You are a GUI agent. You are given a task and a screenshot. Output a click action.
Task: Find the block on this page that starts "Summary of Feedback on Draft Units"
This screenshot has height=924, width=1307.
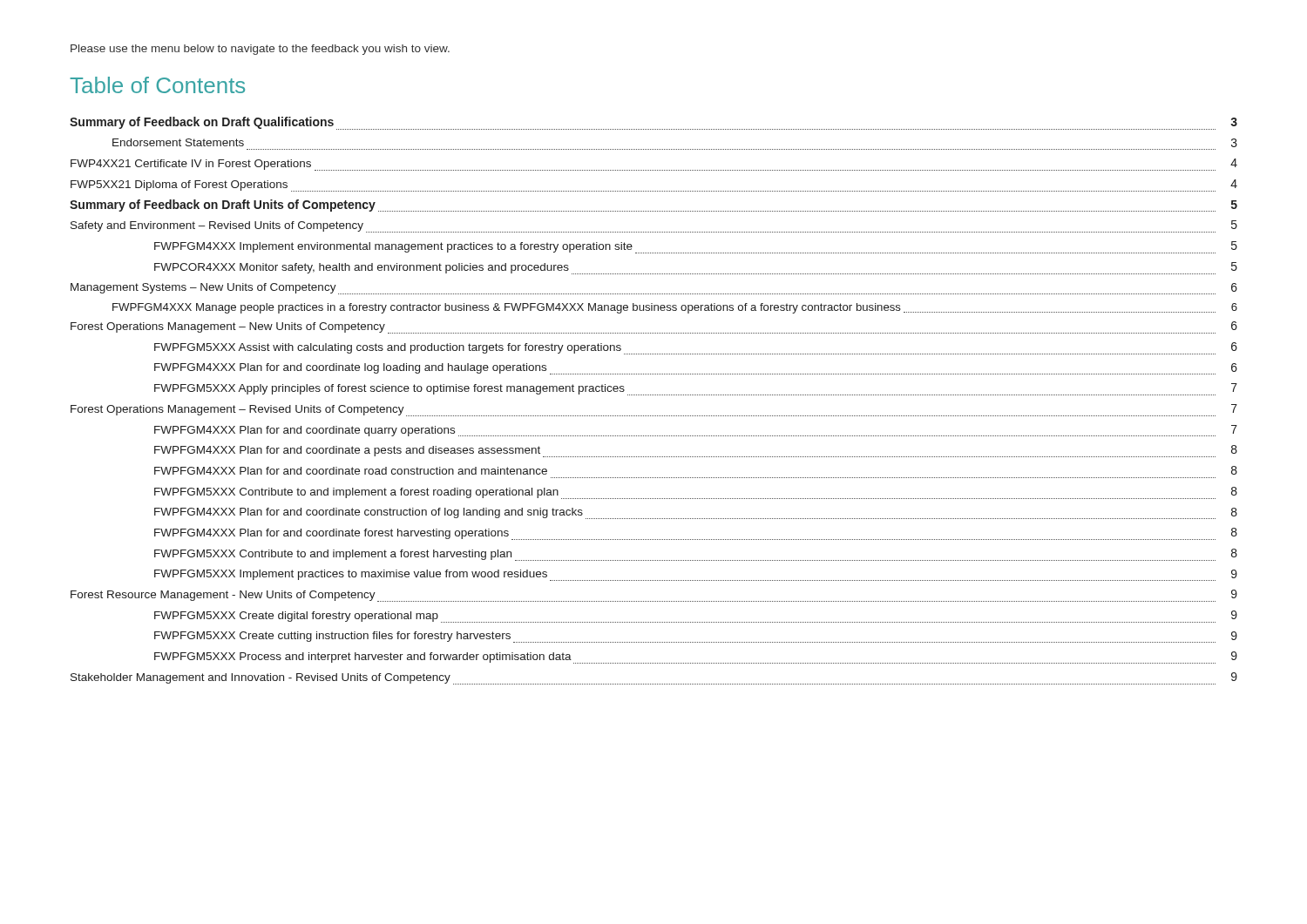click(654, 205)
